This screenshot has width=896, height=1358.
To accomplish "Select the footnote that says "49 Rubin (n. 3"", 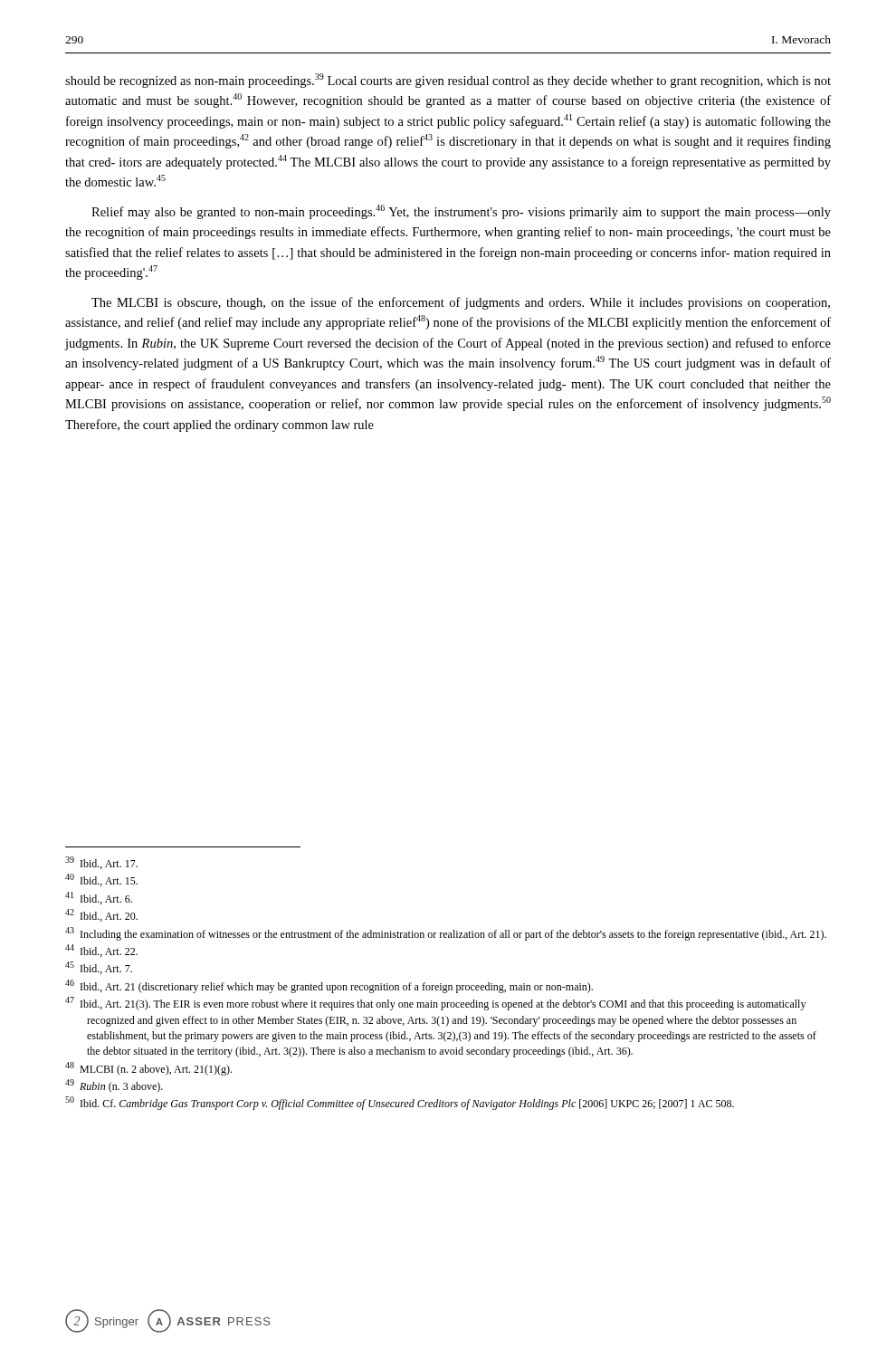I will click(114, 1086).
